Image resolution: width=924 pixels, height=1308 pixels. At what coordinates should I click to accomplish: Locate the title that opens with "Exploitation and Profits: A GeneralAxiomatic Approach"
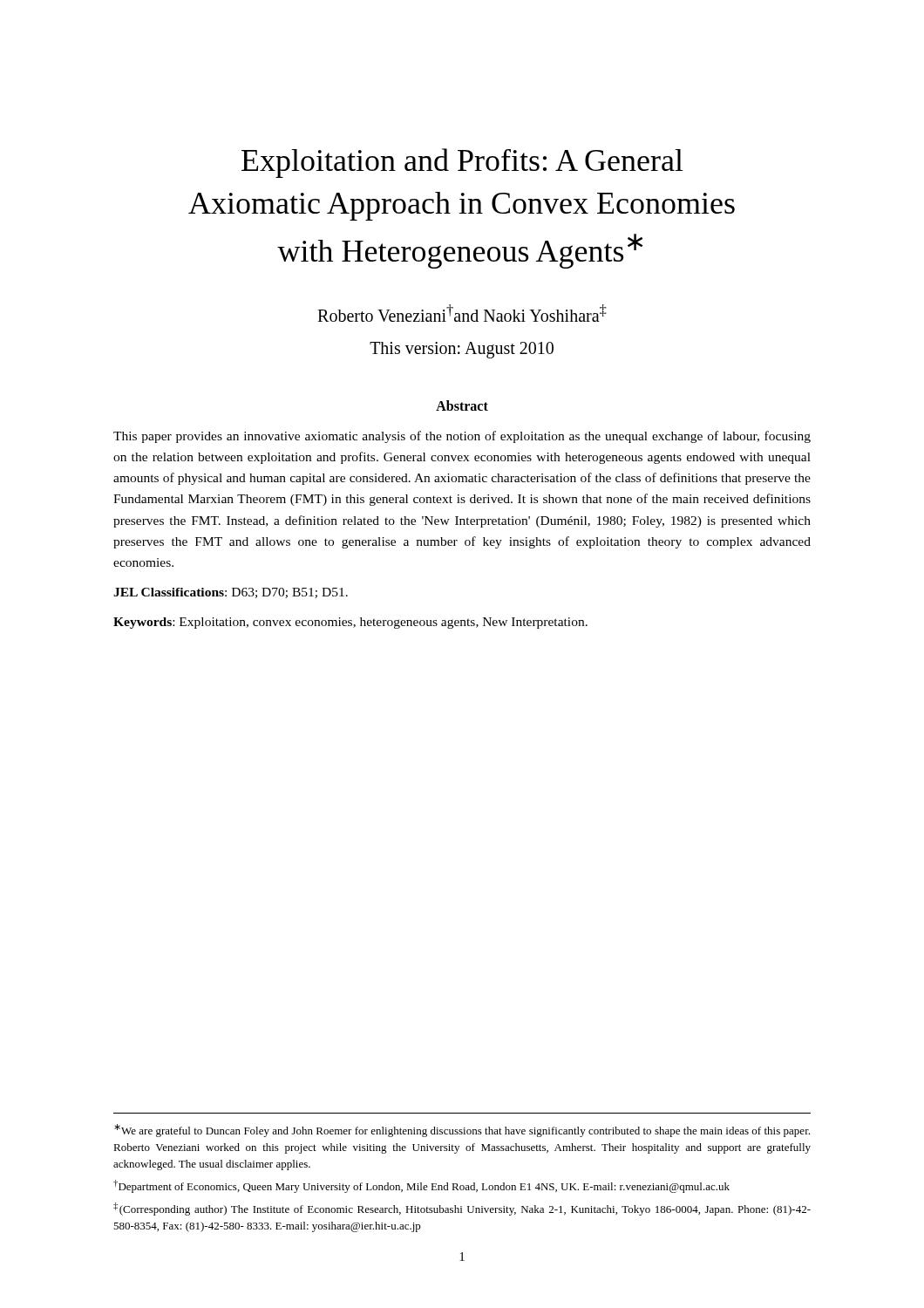pos(462,206)
